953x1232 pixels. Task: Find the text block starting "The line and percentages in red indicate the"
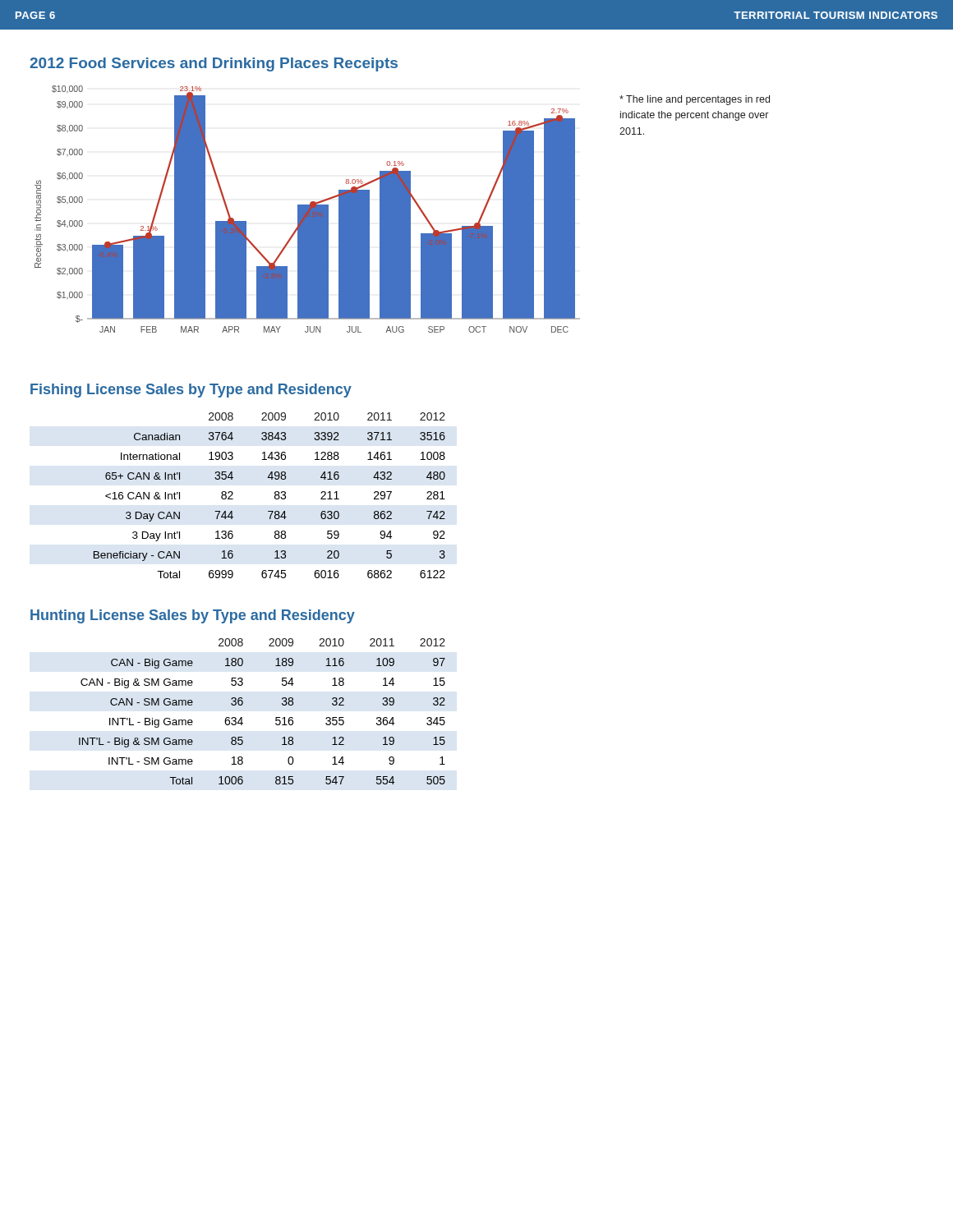(695, 115)
